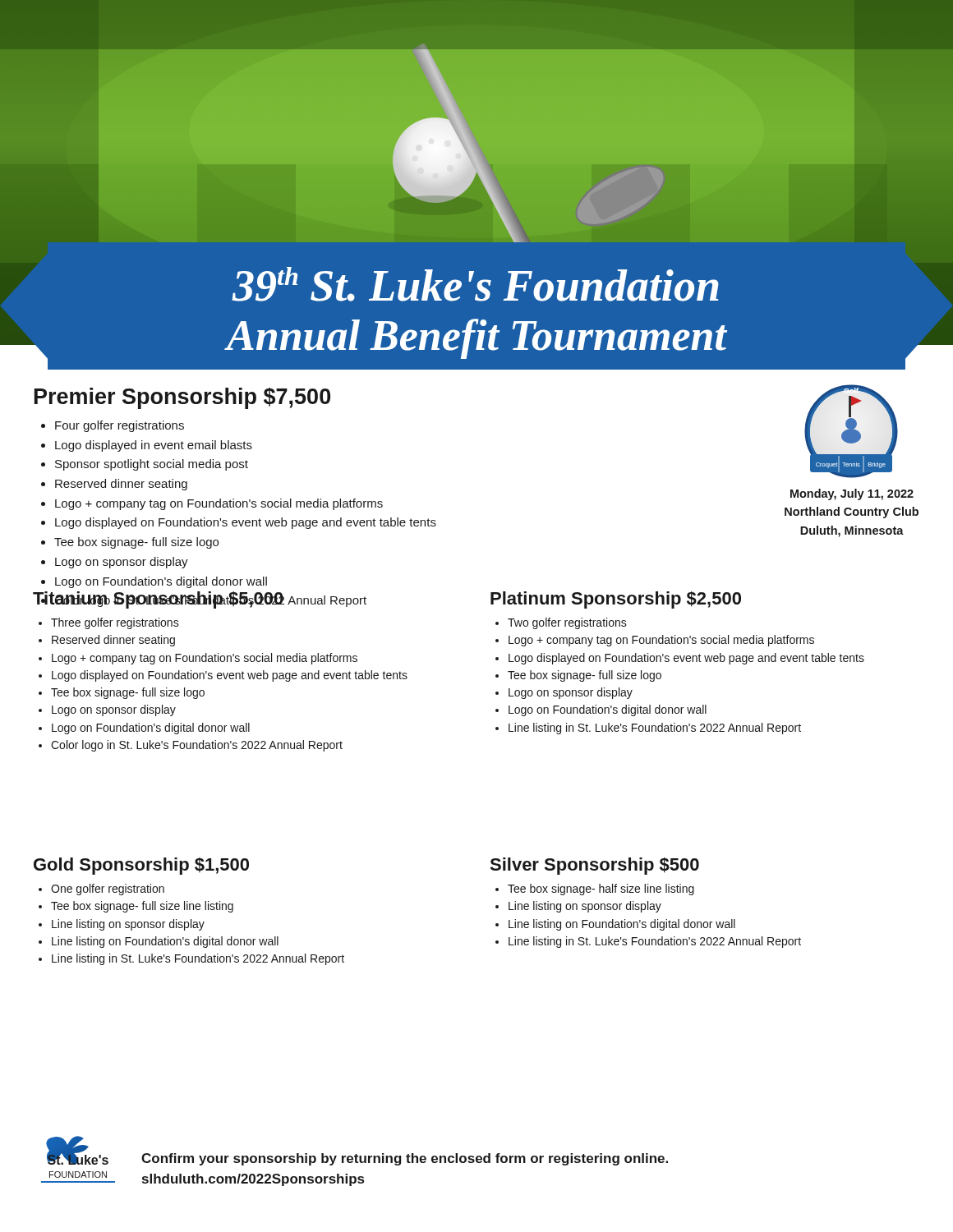This screenshot has height=1232, width=953.
Task: Click where it says "Platinum Sponsorship $2,500"
Action: point(616,598)
